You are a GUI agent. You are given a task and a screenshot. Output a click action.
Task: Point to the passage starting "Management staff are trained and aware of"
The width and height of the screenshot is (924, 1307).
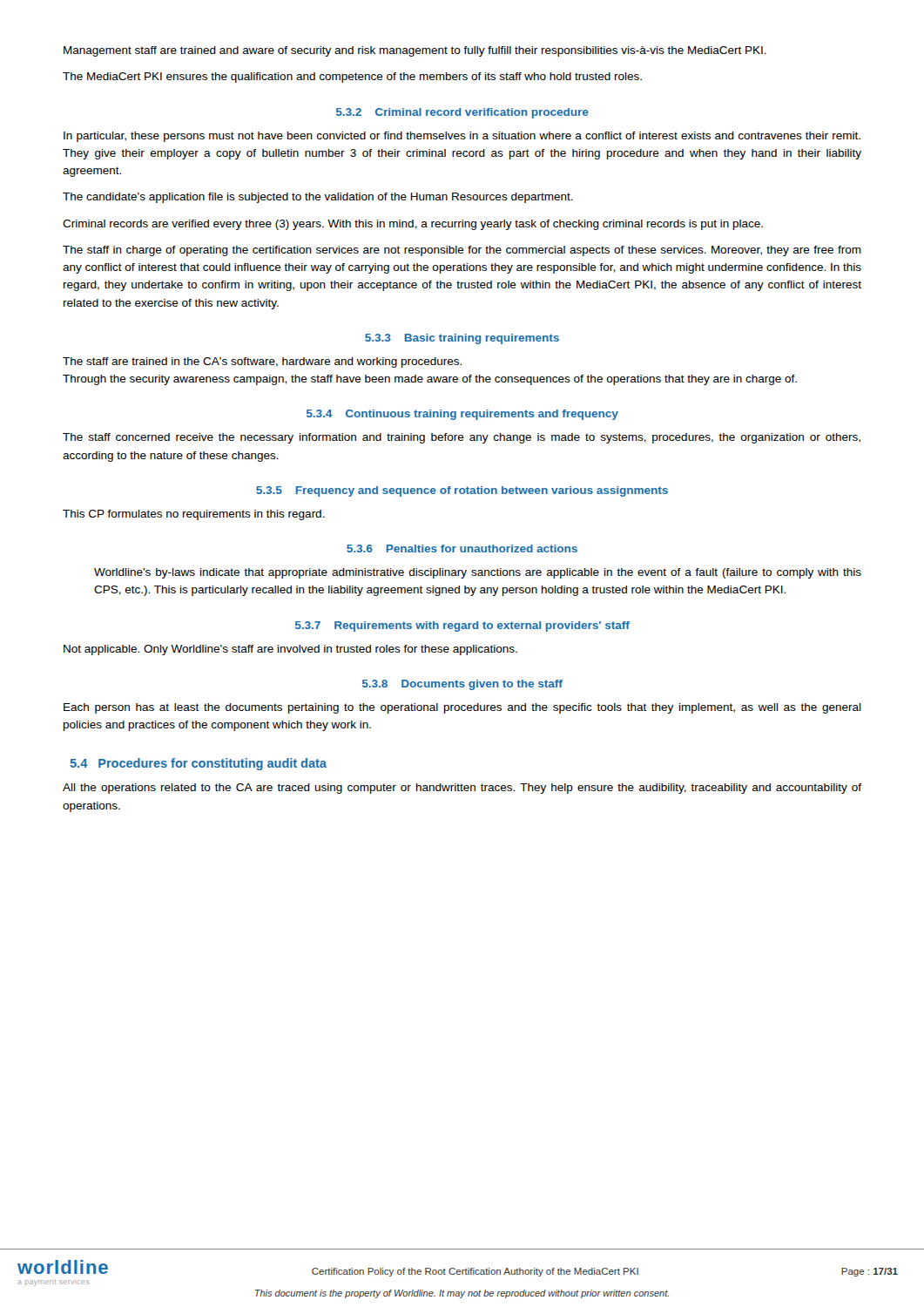462,51
